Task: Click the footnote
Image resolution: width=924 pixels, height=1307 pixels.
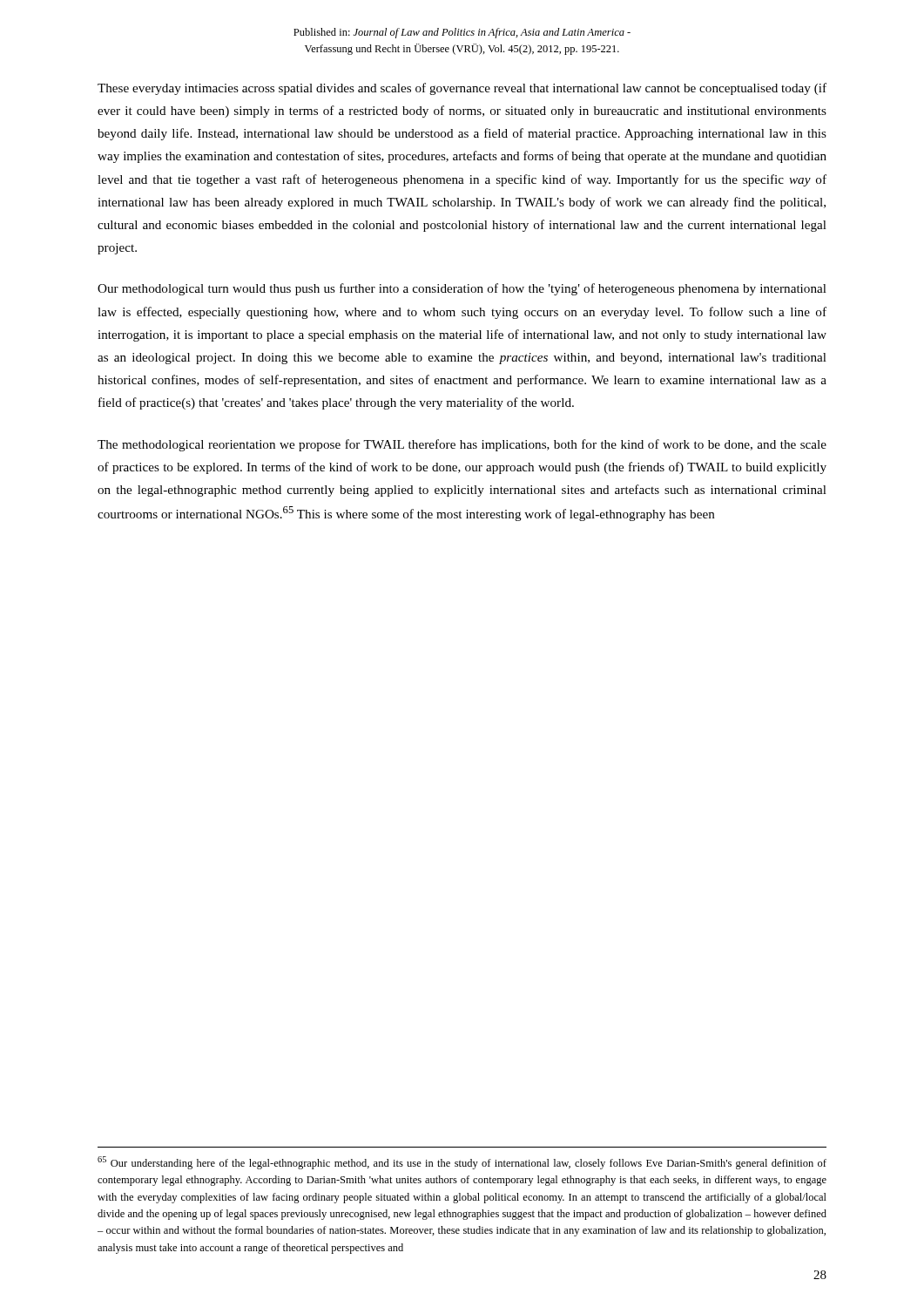Action: 462,1204
